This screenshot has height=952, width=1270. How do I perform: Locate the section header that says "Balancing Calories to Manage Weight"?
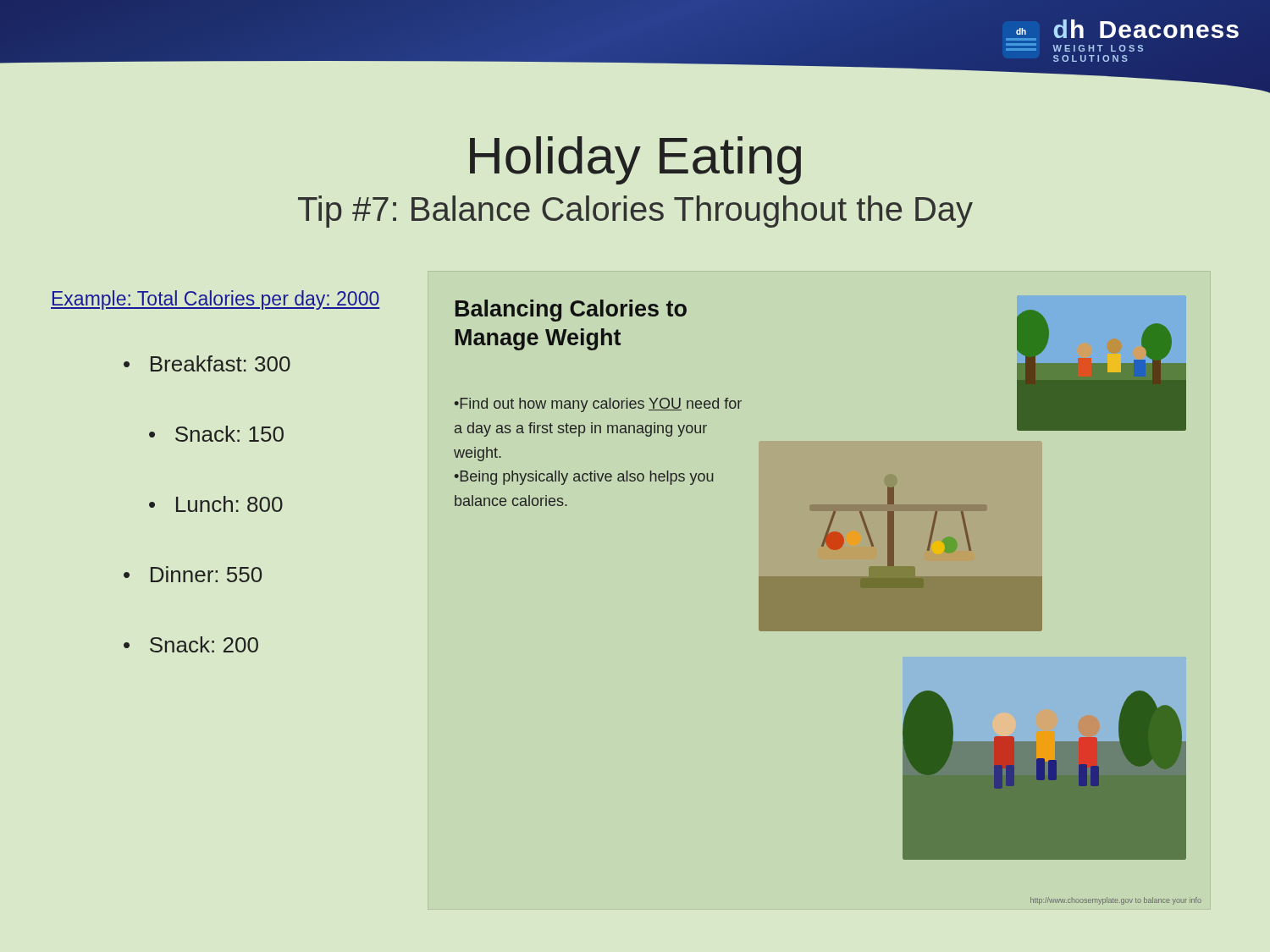point(571,323)
